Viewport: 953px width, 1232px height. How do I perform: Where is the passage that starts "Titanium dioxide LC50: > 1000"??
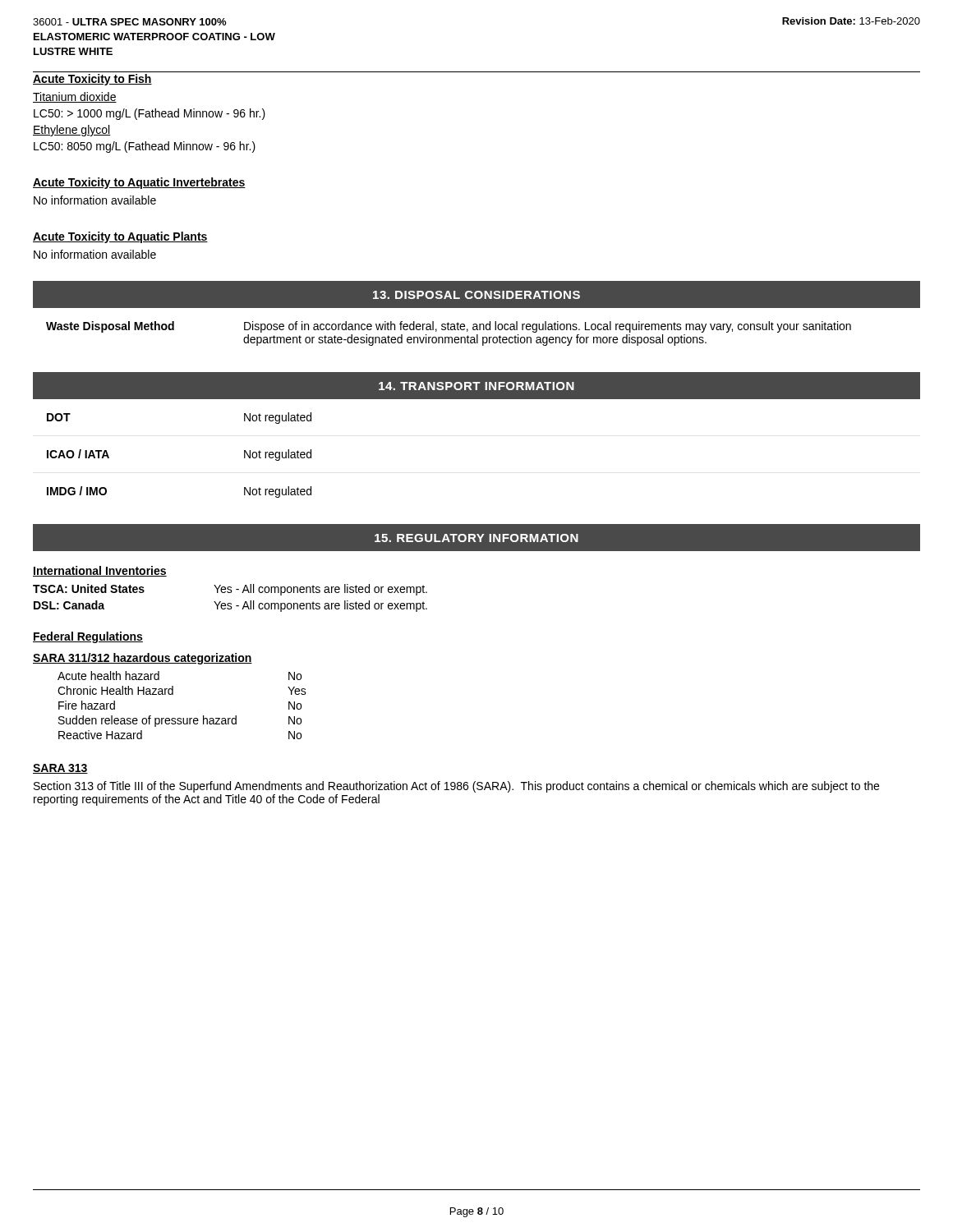75,97
